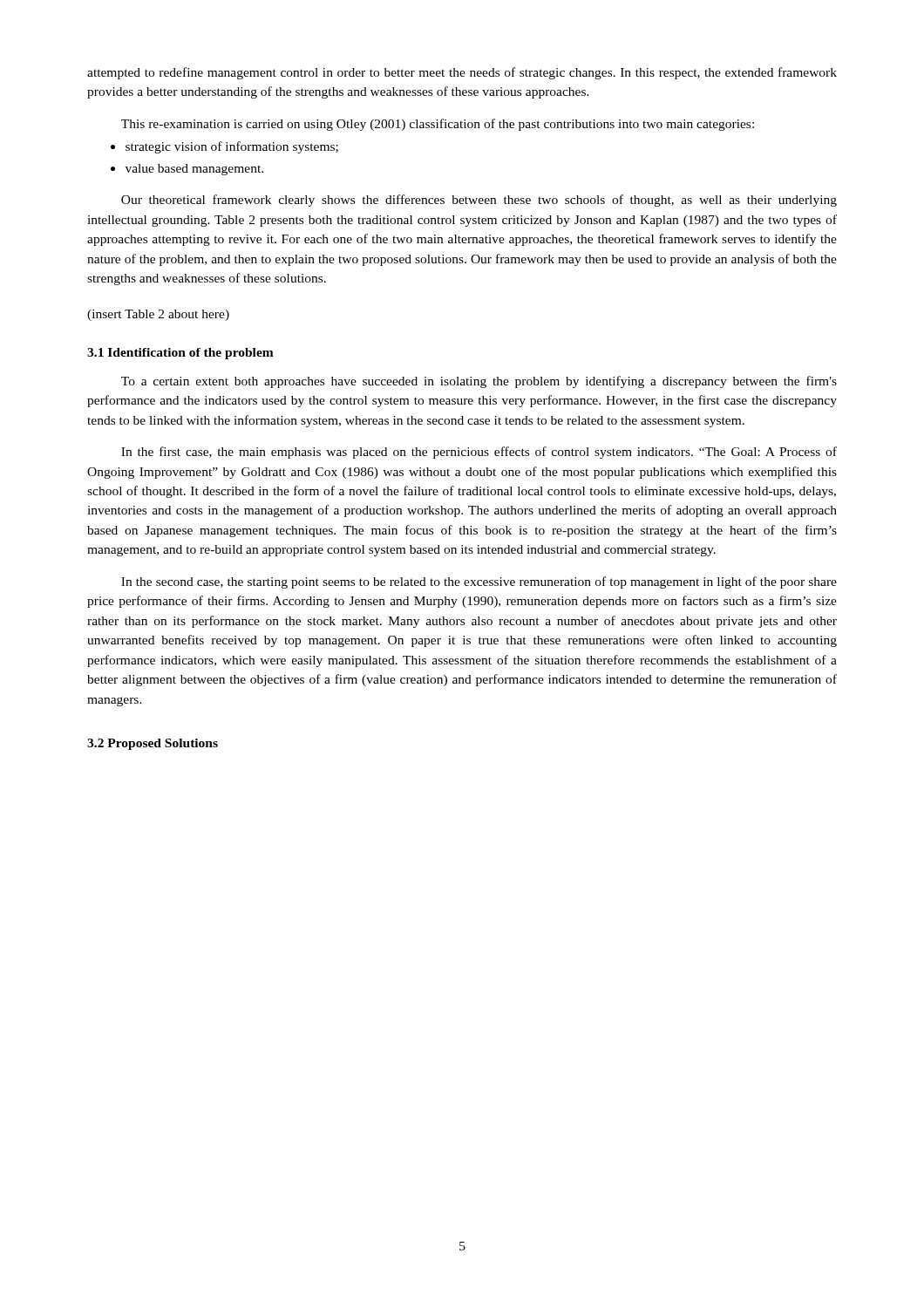Find the text block starting "value based management."
Image resolution: width=924 pixels, height=1308 pixels.
[x=187, y=170]
